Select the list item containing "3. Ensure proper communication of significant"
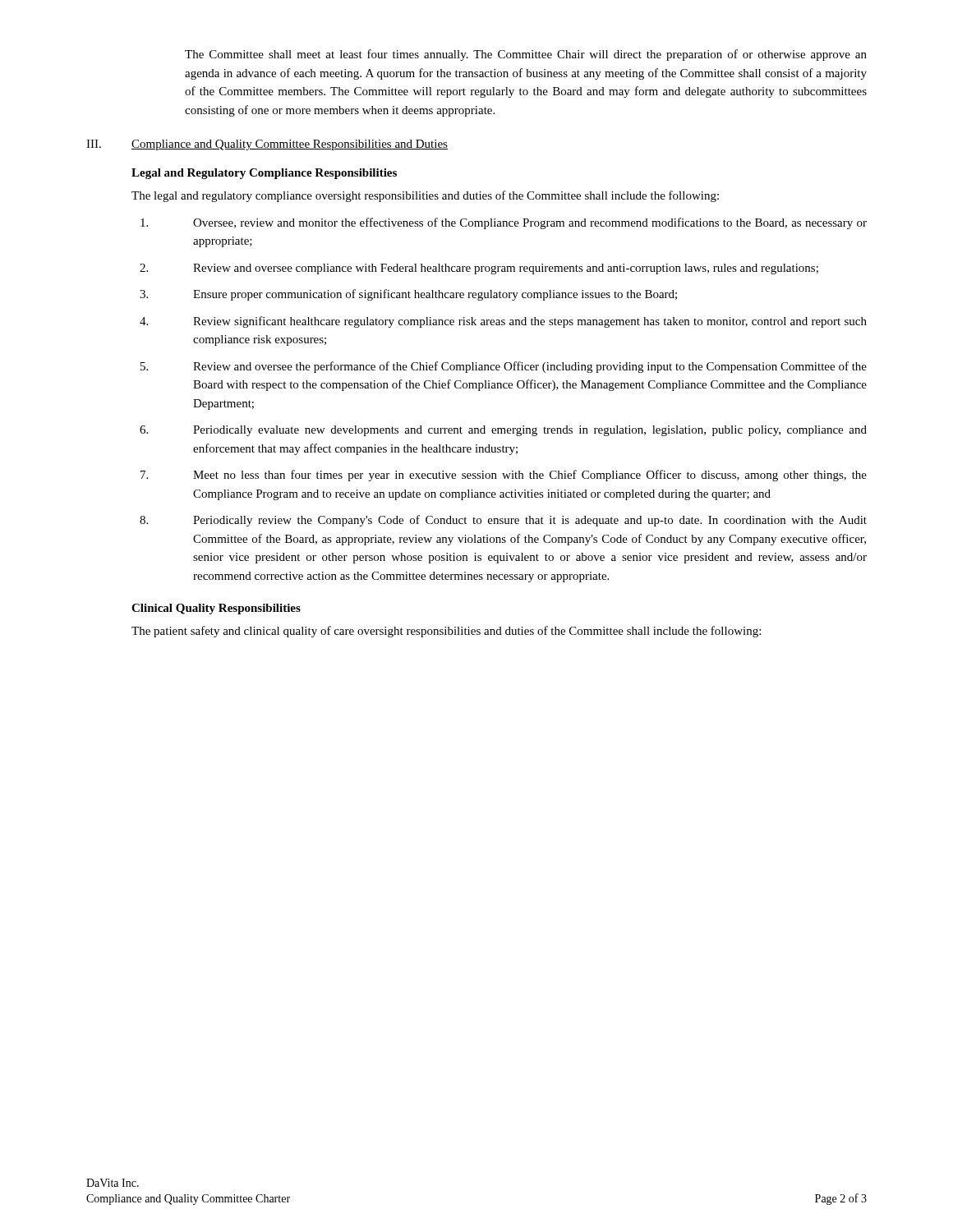The width and height of the screenshot is (953, 1232). (499, 294)
